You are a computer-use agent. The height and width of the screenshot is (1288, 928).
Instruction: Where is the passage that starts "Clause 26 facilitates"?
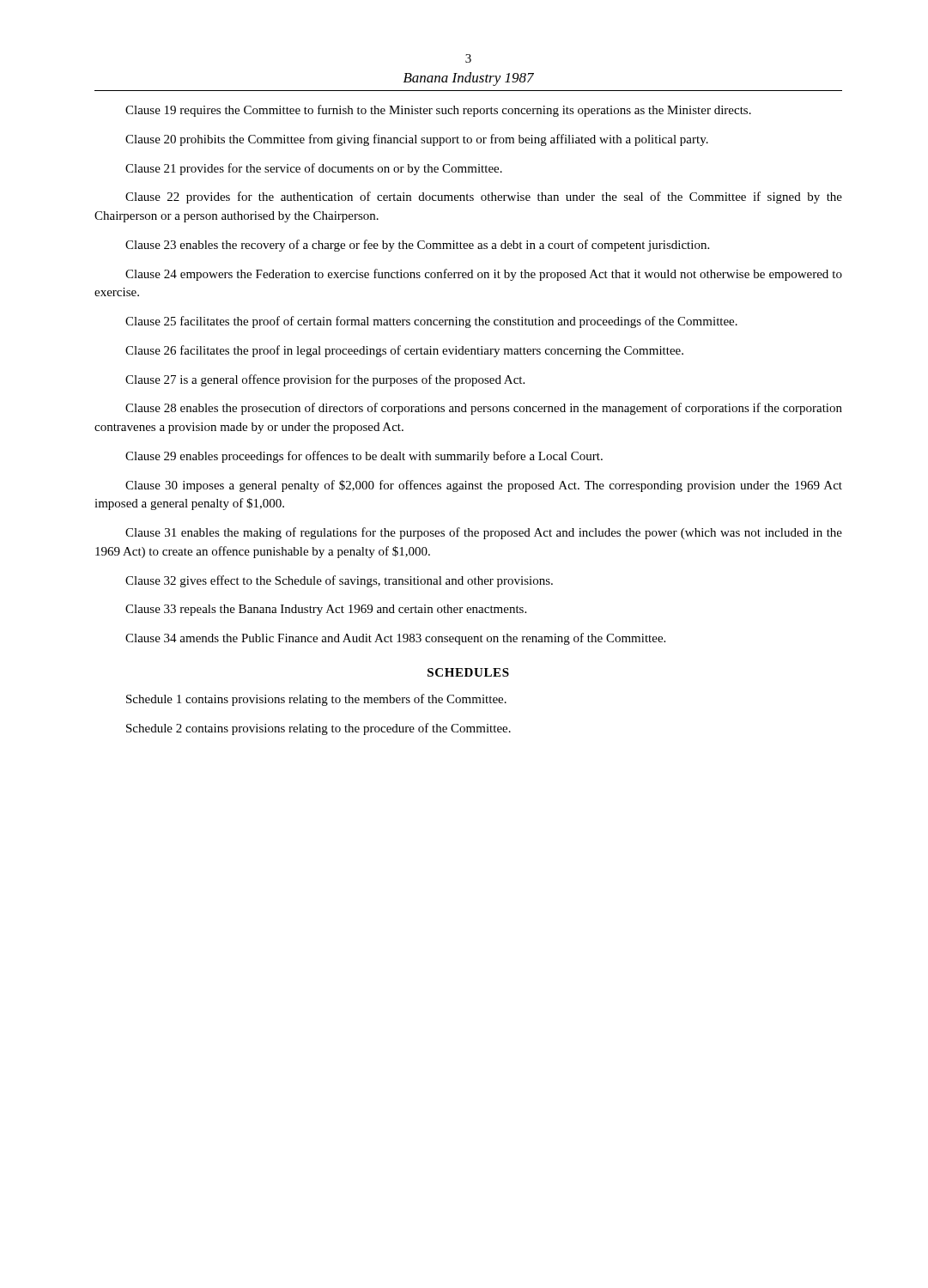(405, 350)
